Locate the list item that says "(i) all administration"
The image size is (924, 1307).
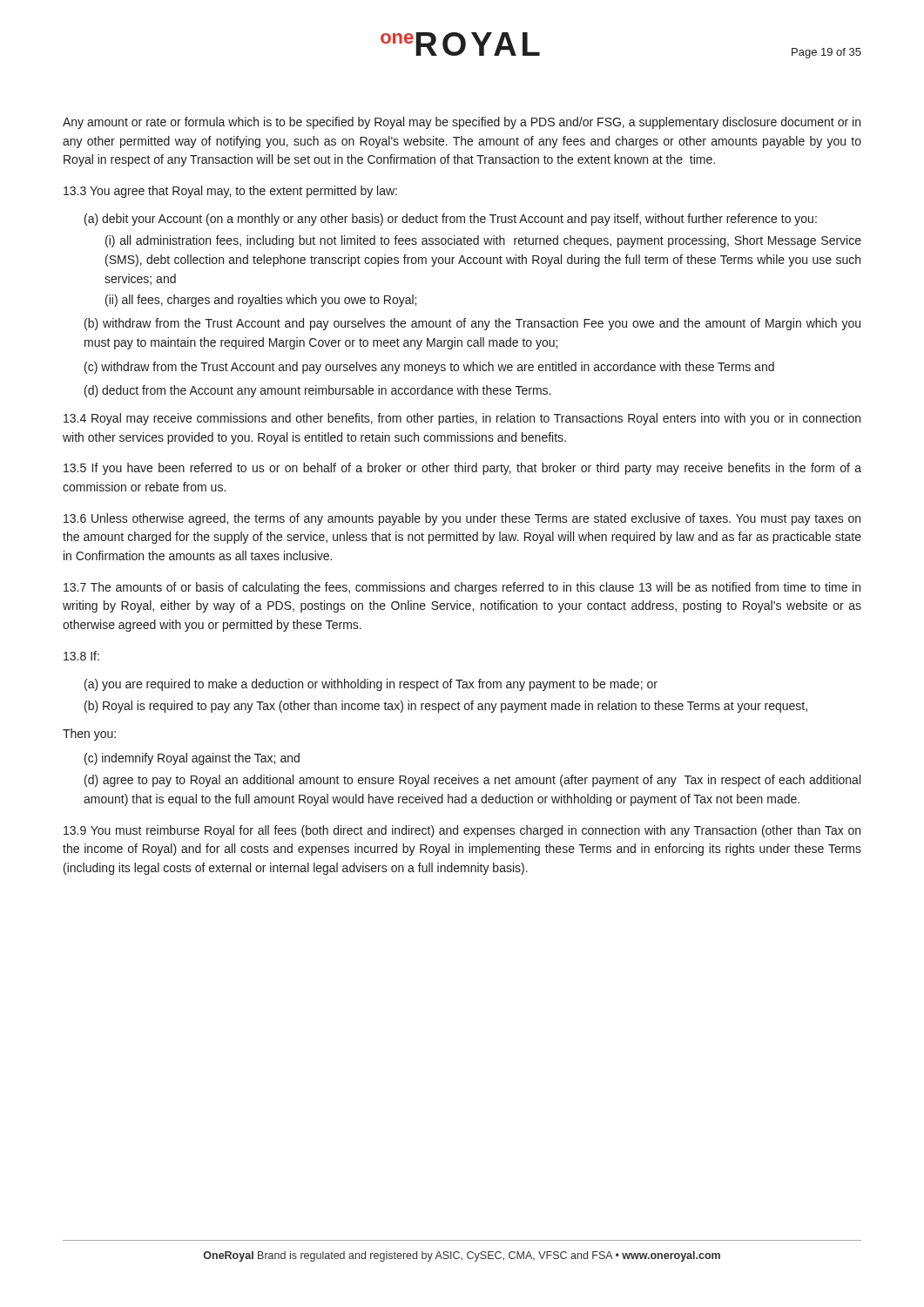[483, 260]
